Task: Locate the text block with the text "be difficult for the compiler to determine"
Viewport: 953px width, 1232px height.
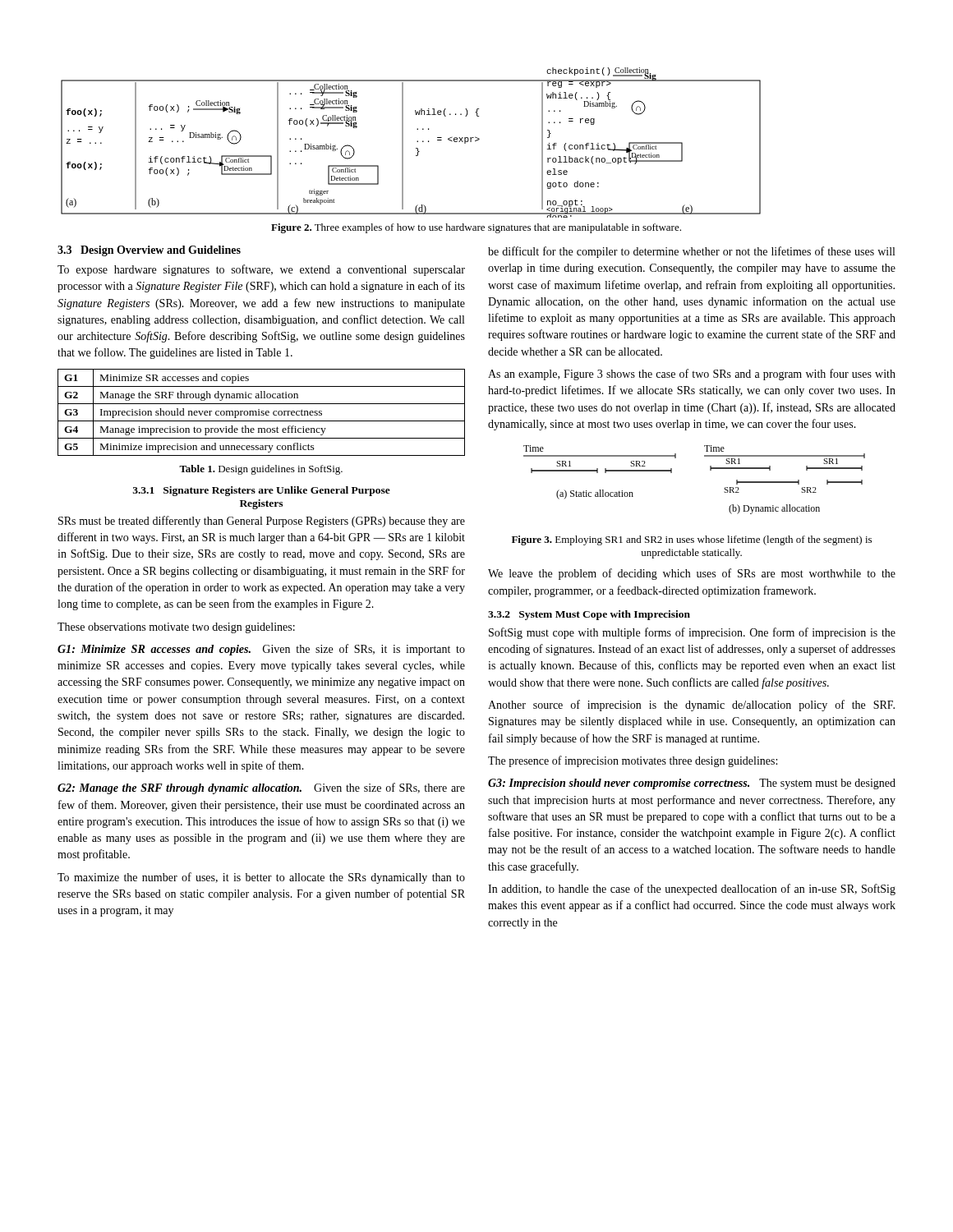Action: [692, 338]
